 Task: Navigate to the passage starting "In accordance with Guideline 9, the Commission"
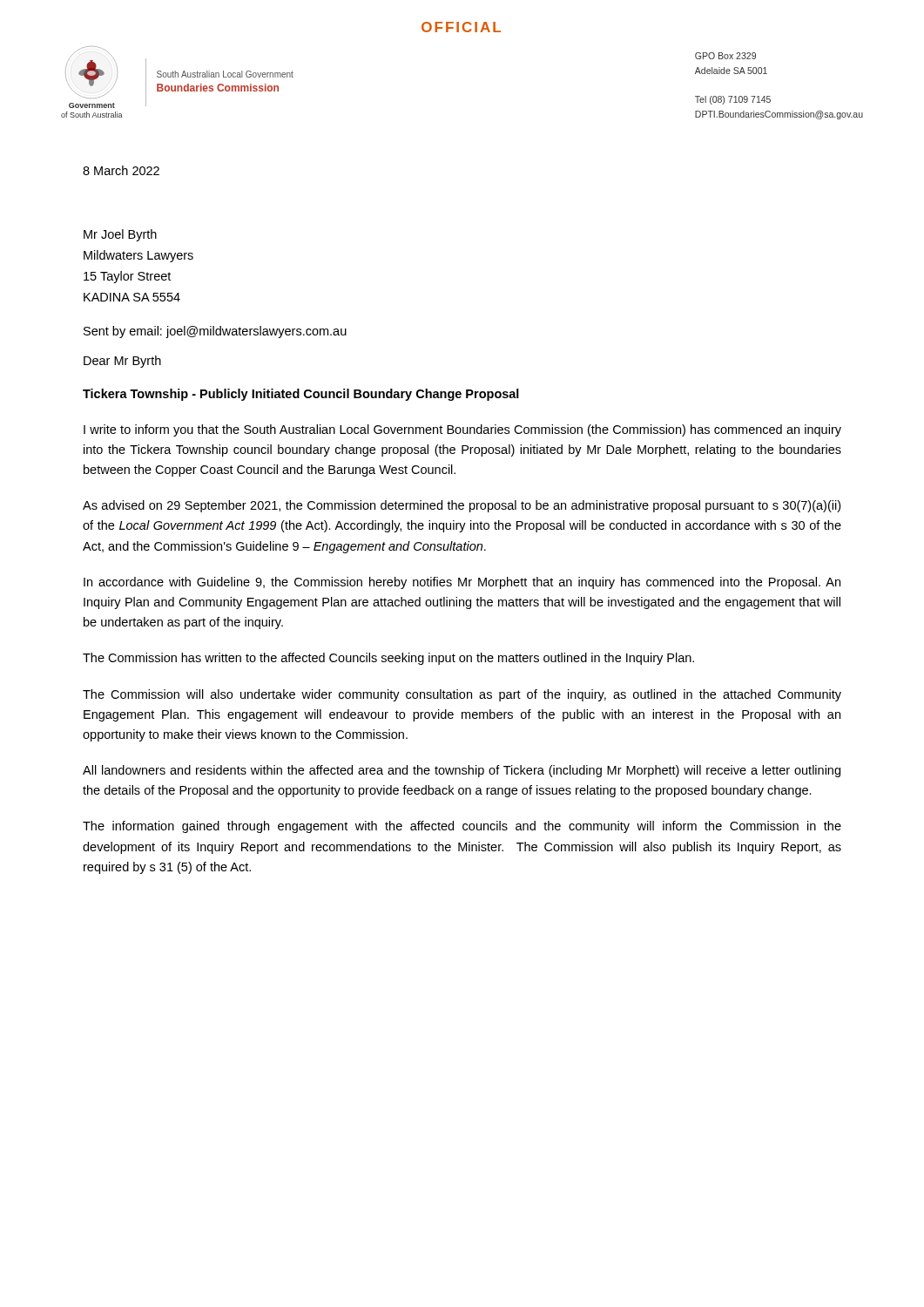(462, 602)
